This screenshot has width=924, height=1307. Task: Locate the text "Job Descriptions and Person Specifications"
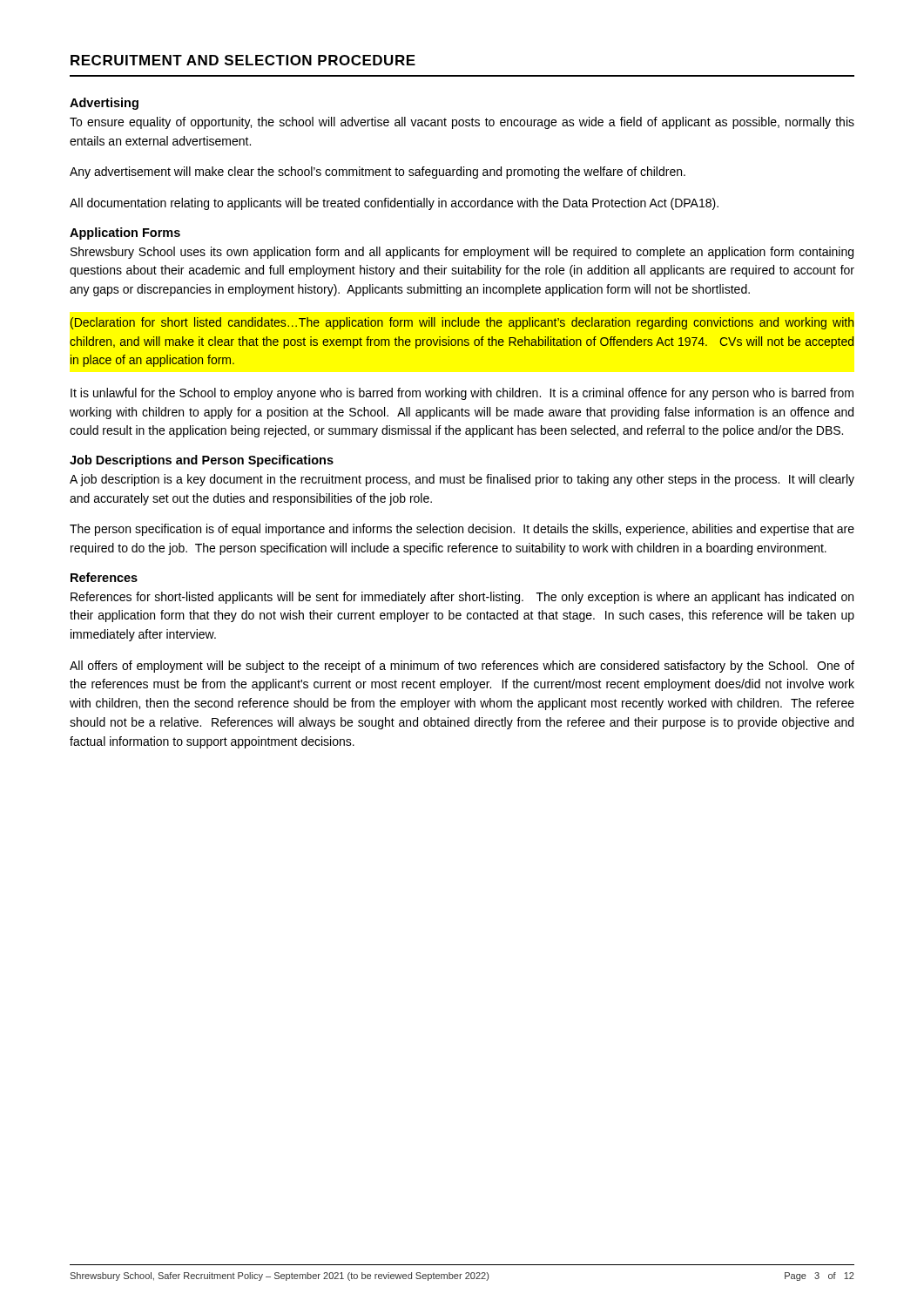tap(202, 461)
